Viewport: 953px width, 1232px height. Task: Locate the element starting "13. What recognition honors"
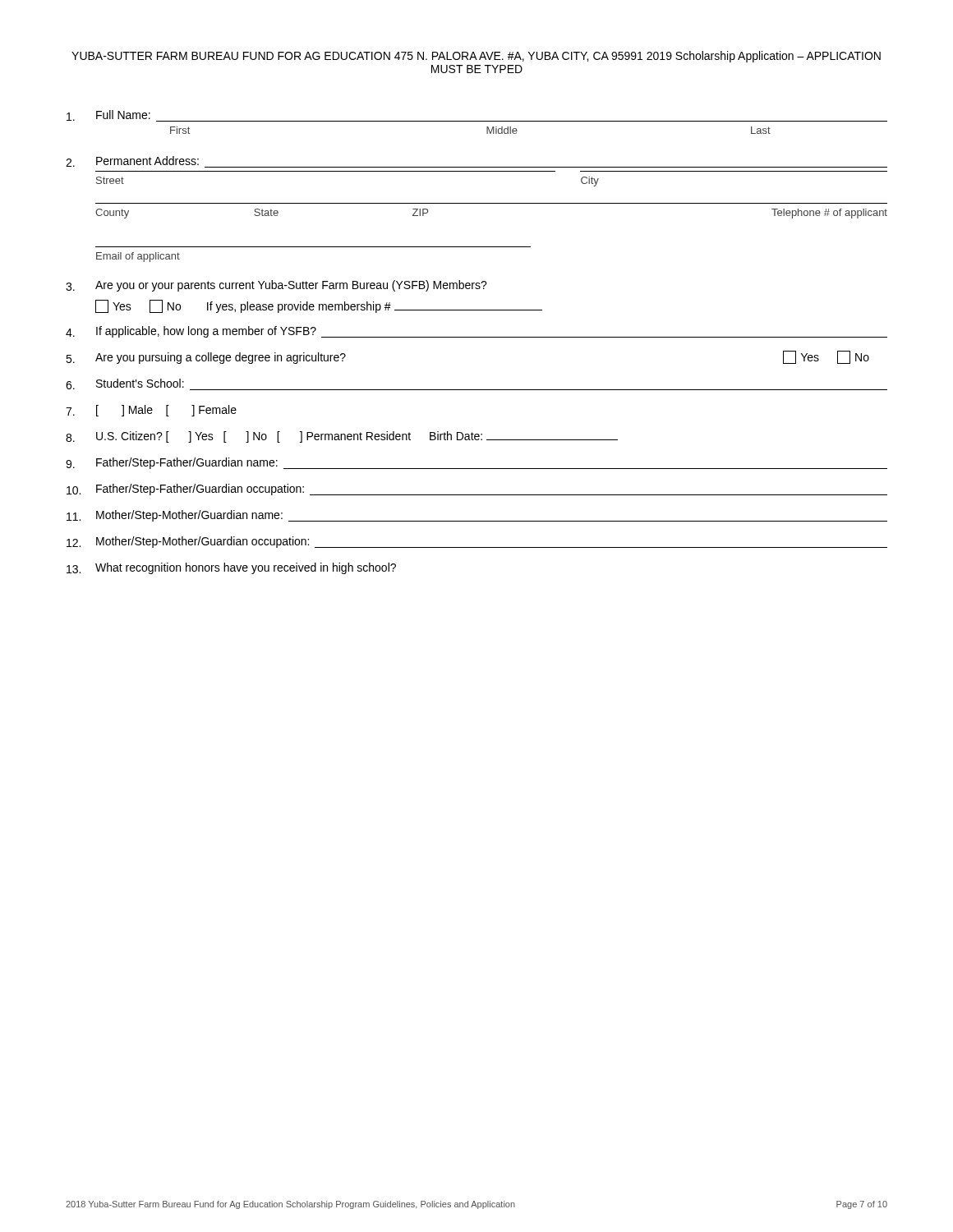coord(231,568)
